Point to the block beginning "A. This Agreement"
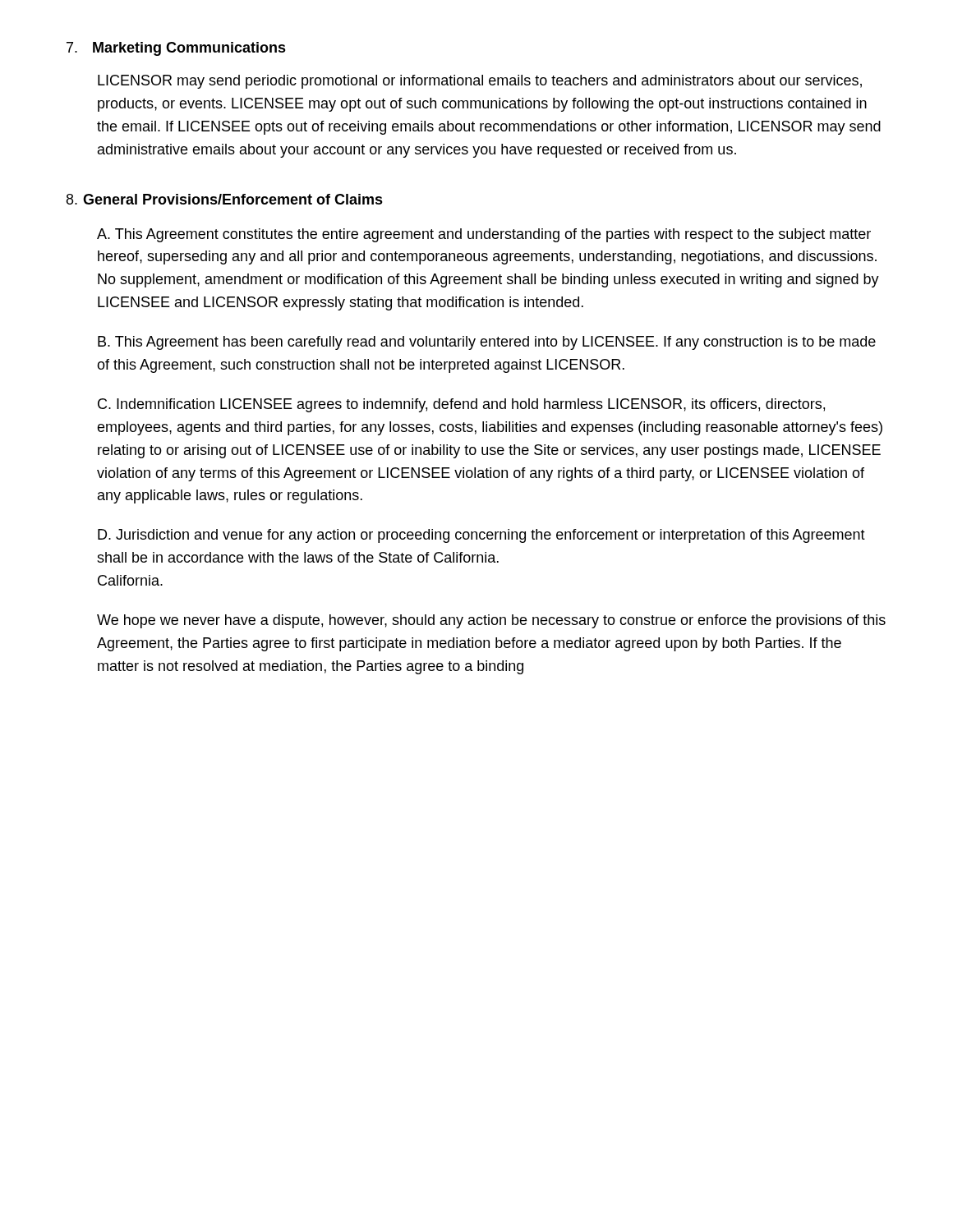Image resolution: width=953 pixels, height=1232 pixels. click(488, 268)
